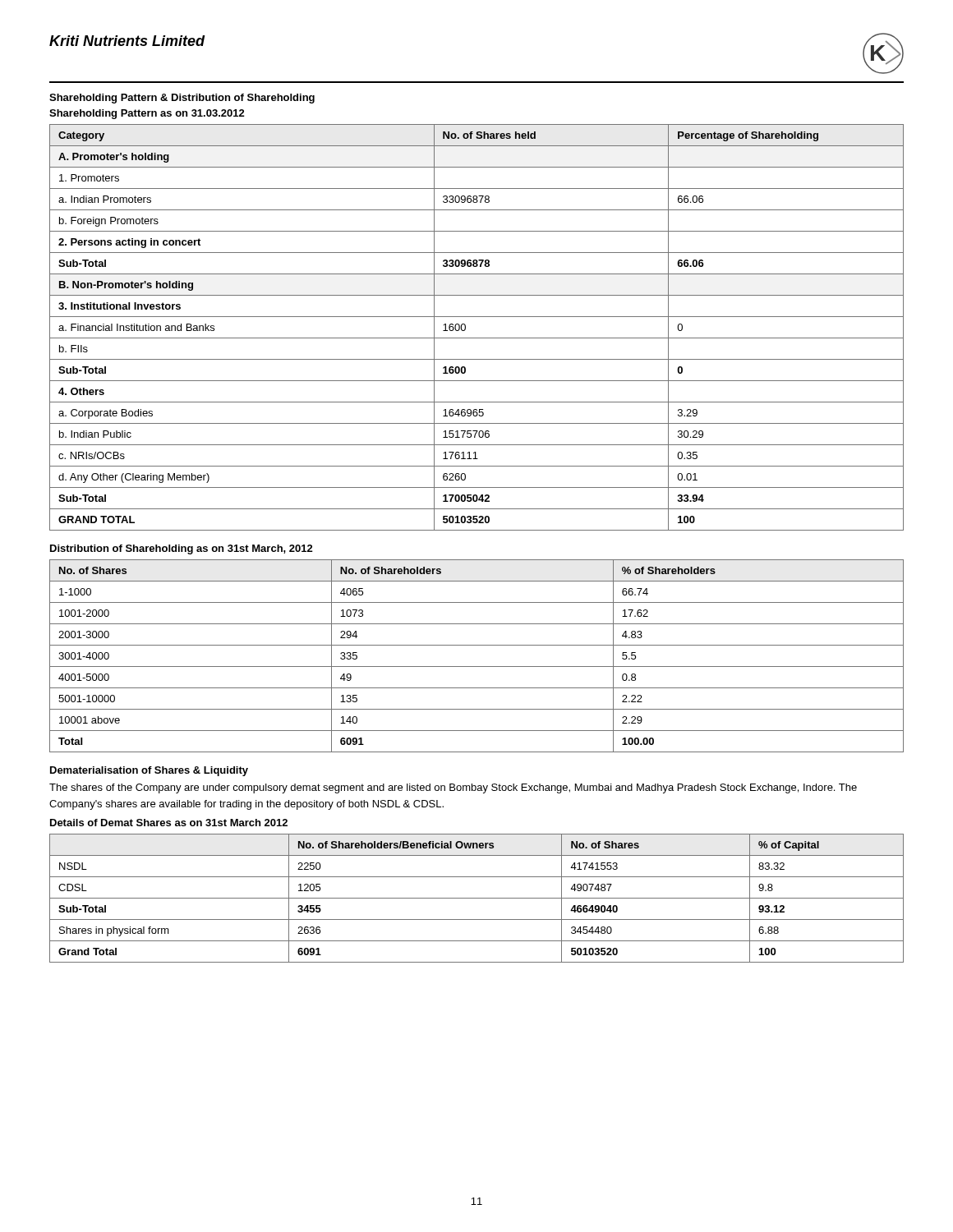Locate the table with the text "B. Non-Promoter's holding"

[x=476, y=327]
